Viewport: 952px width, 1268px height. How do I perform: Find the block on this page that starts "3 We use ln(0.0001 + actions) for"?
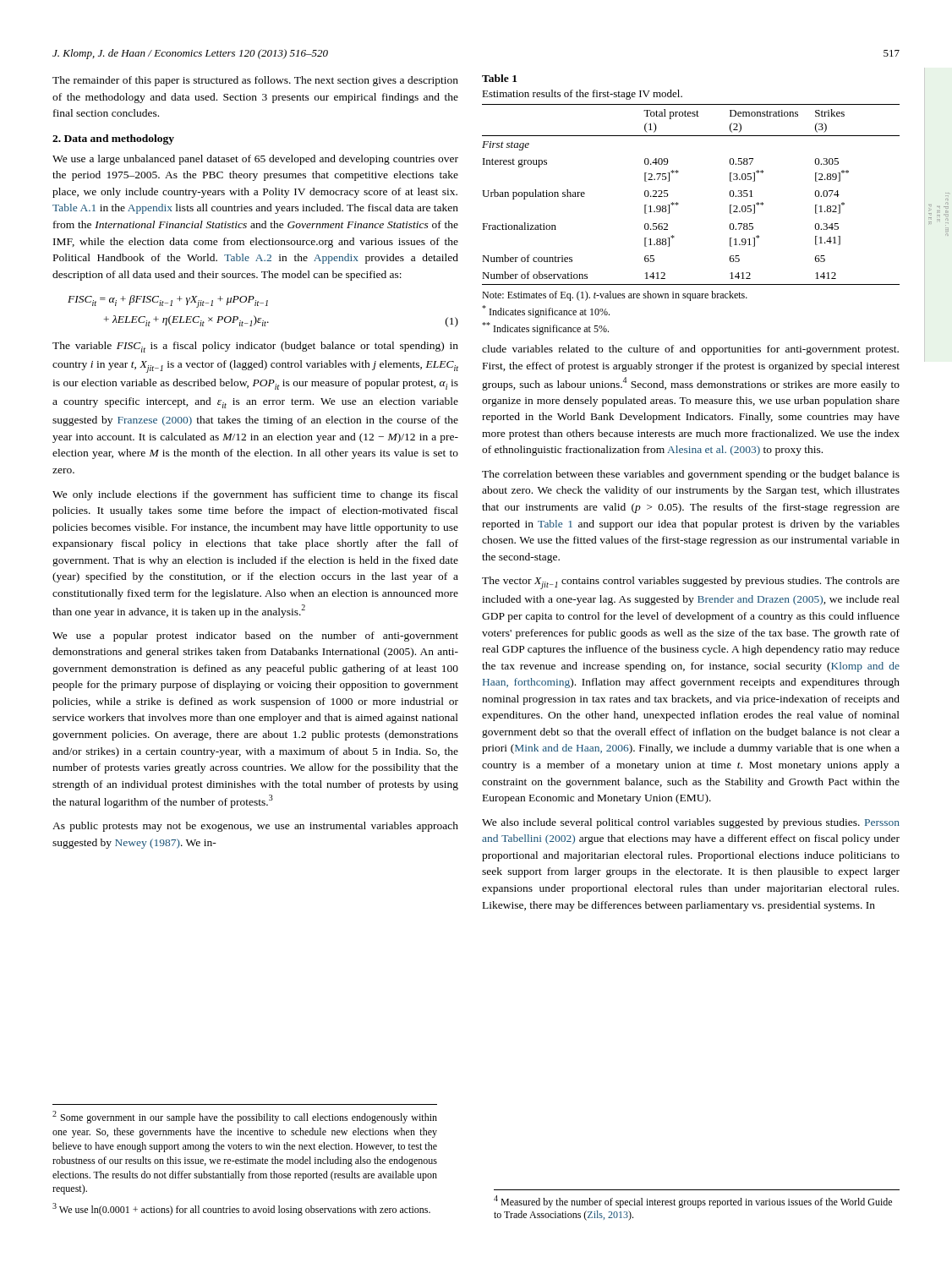242,1209
